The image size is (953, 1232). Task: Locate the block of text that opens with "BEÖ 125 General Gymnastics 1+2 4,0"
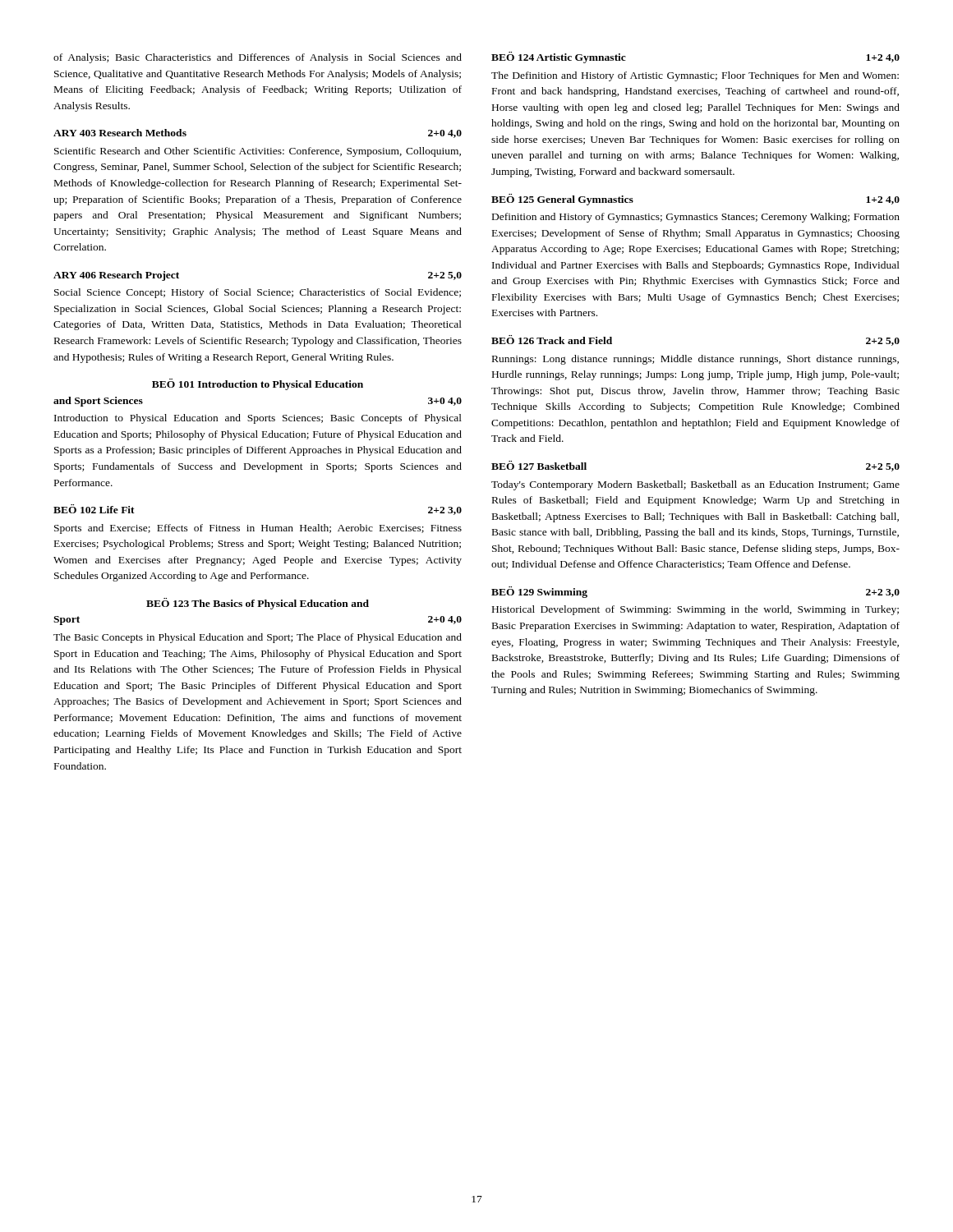[695, 256]
